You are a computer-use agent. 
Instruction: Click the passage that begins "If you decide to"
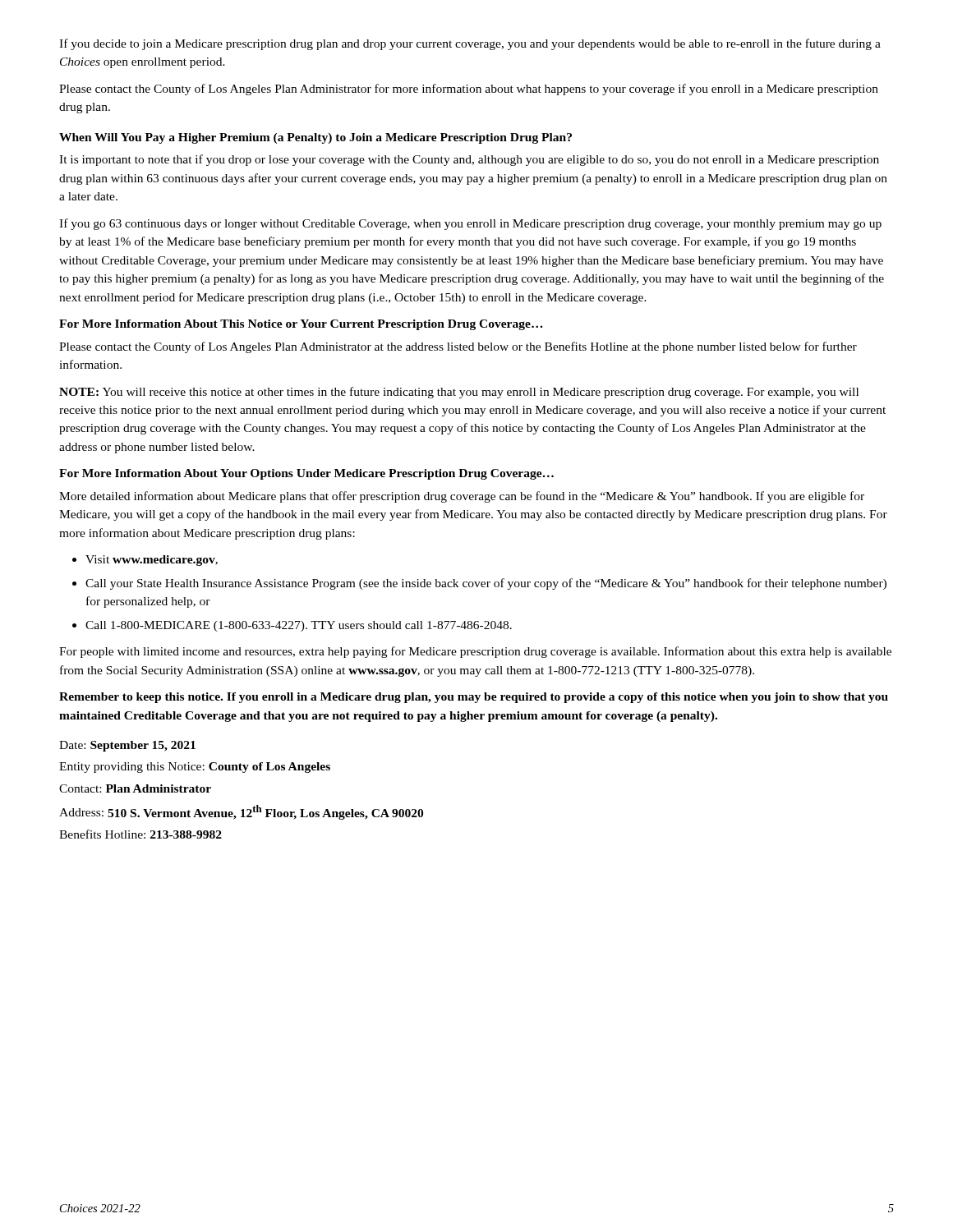point(476,76)
